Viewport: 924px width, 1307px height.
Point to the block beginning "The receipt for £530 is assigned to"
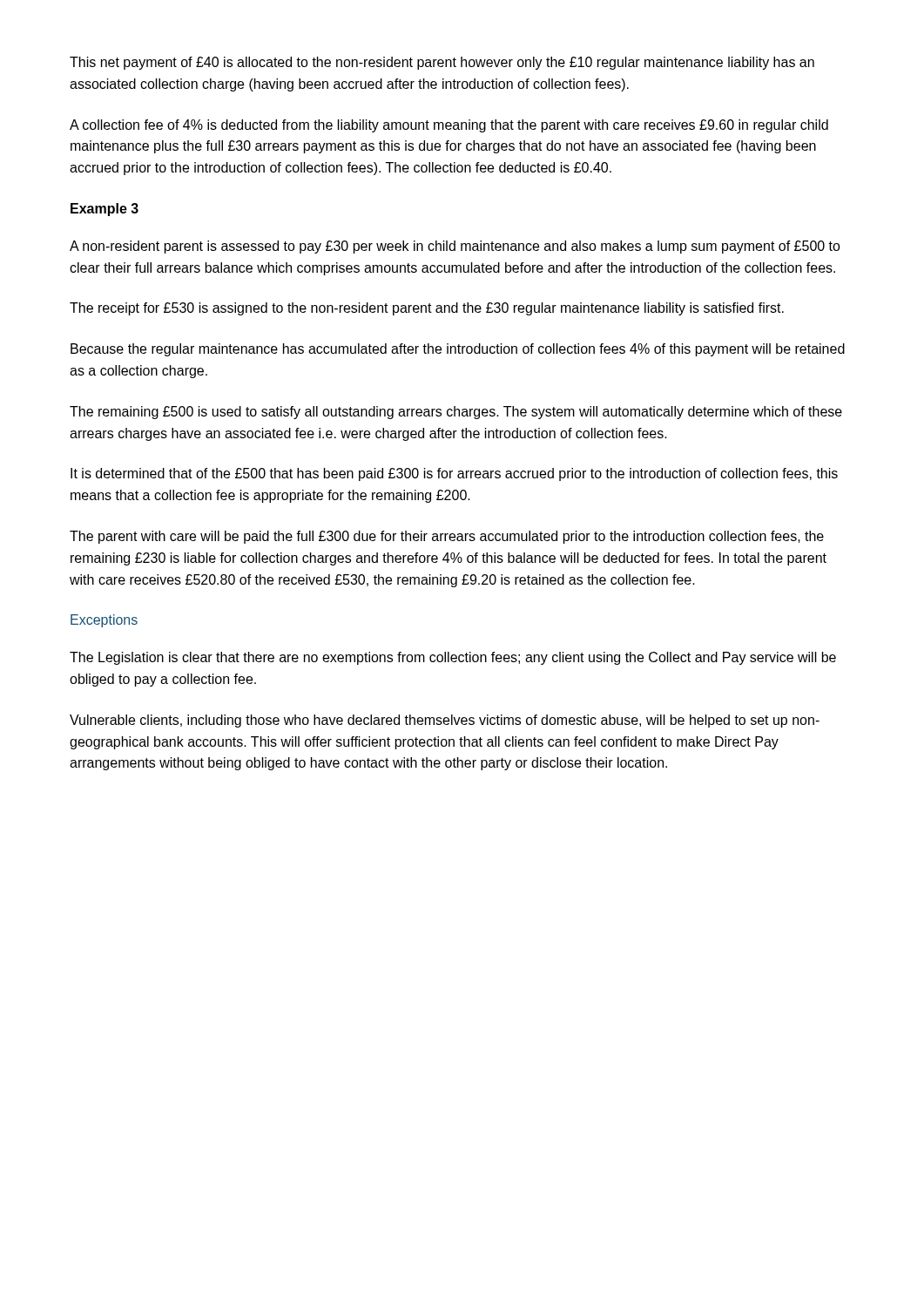point(427,308)
